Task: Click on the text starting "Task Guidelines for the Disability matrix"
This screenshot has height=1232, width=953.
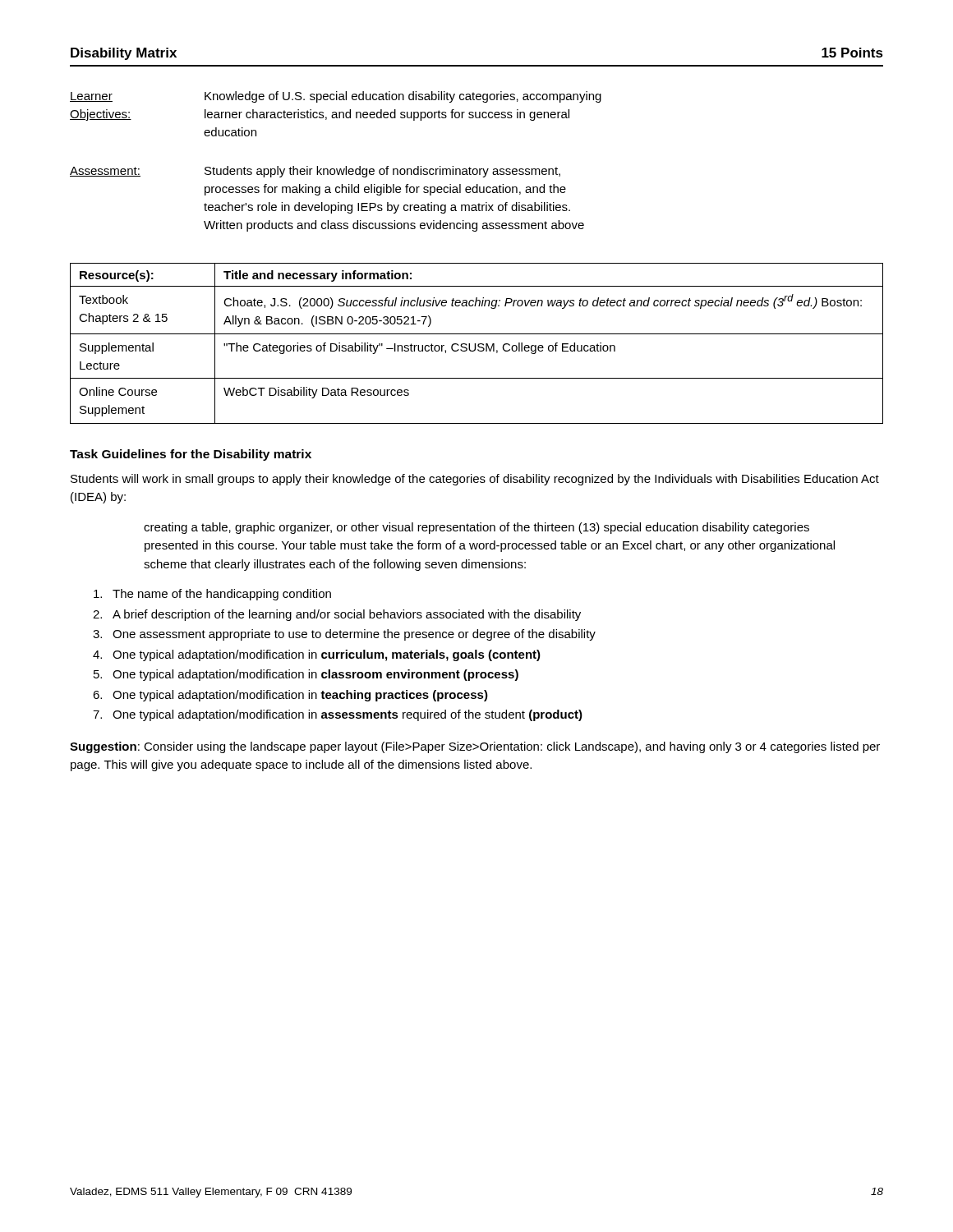Action: [x=191, y=454]
